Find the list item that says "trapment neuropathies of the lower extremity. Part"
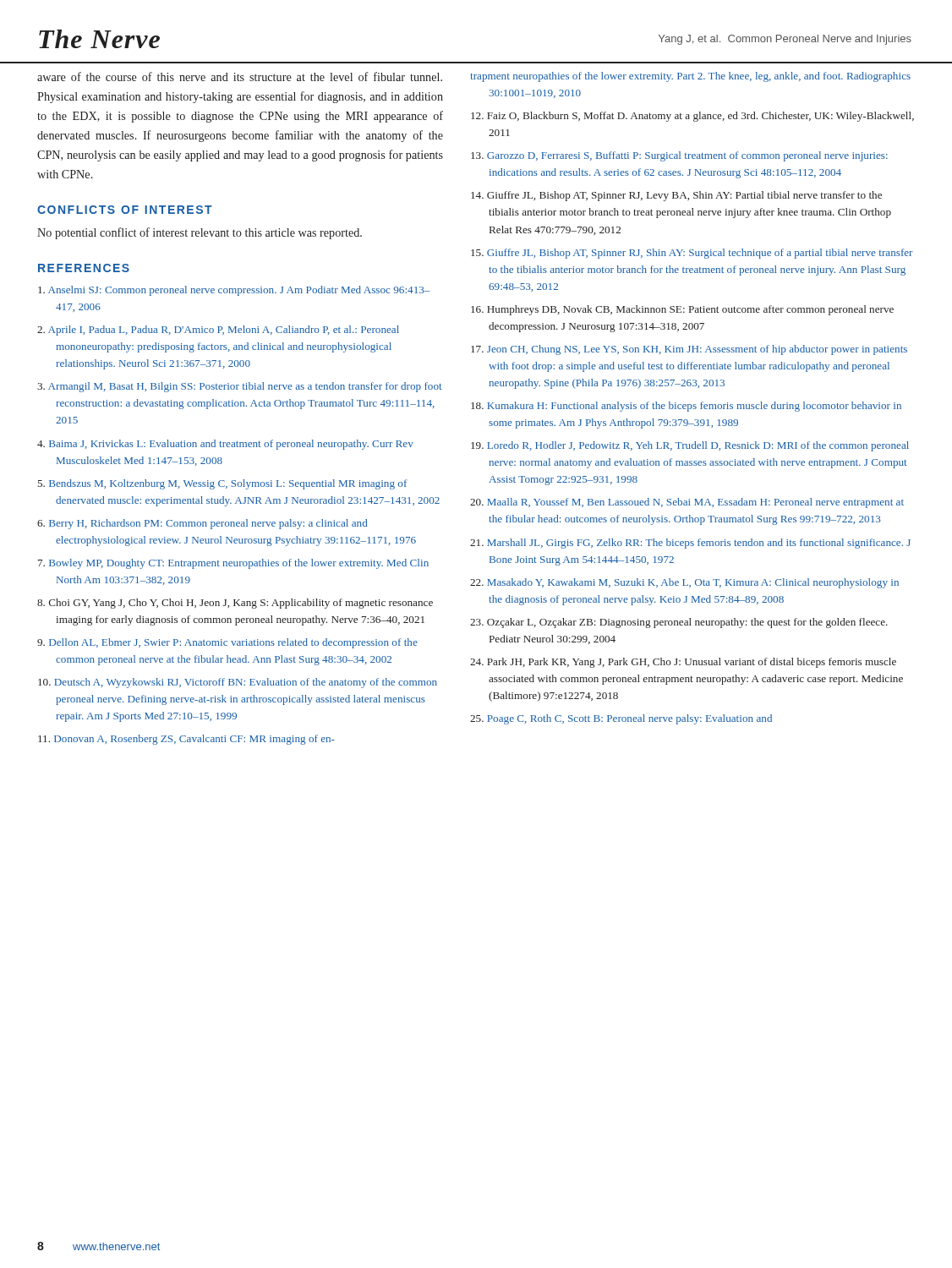This screenshot has height=1268, width=952. click(x=690, y=84)
